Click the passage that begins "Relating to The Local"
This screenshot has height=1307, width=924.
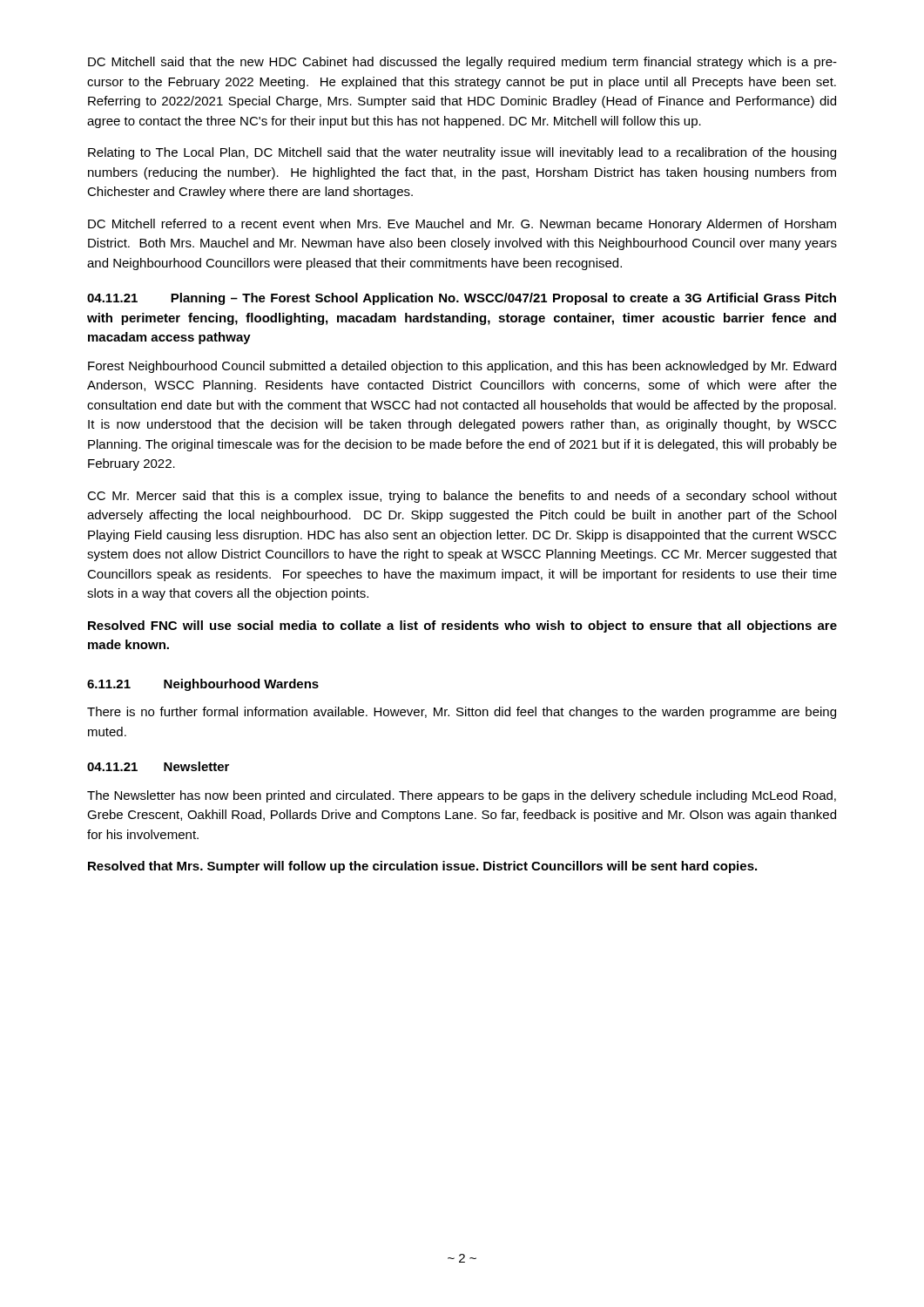tap(462, 172)
